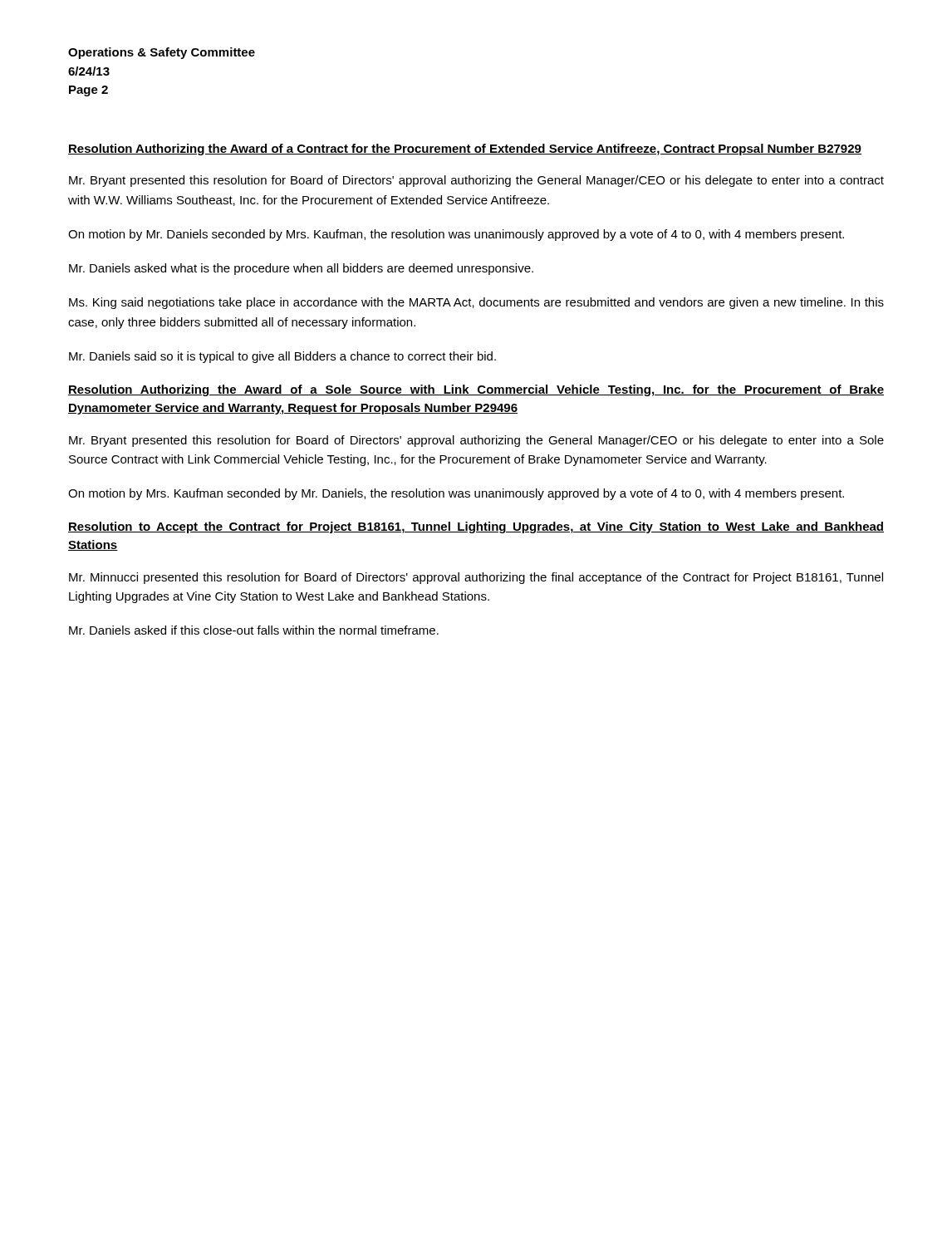Select the text block starting "Resolution Authorizing the Award of a Contract for"
952x1246 pixels.
(x=465, y=148)
